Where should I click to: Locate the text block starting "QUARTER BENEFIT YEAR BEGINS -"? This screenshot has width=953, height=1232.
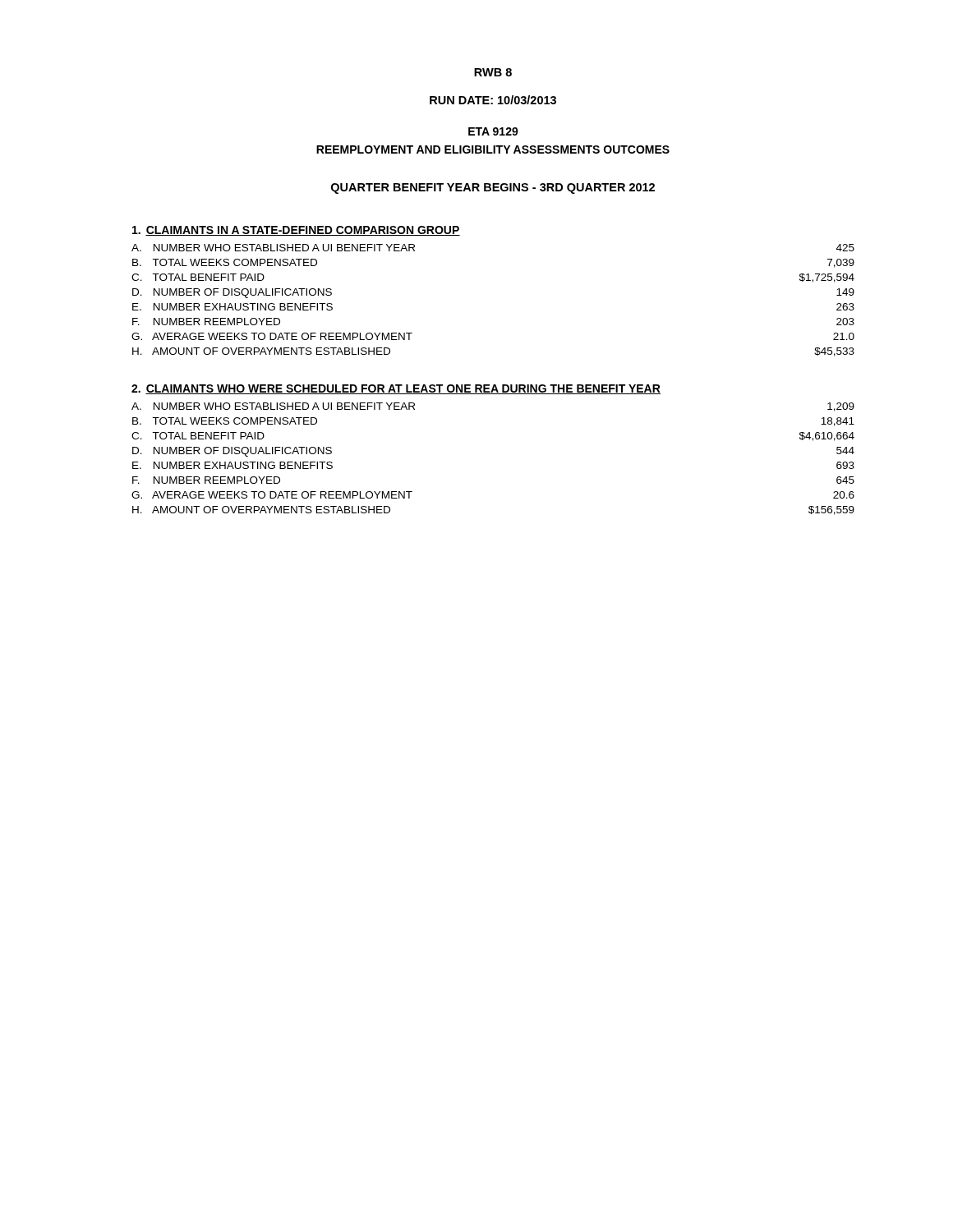pos(493,187)
